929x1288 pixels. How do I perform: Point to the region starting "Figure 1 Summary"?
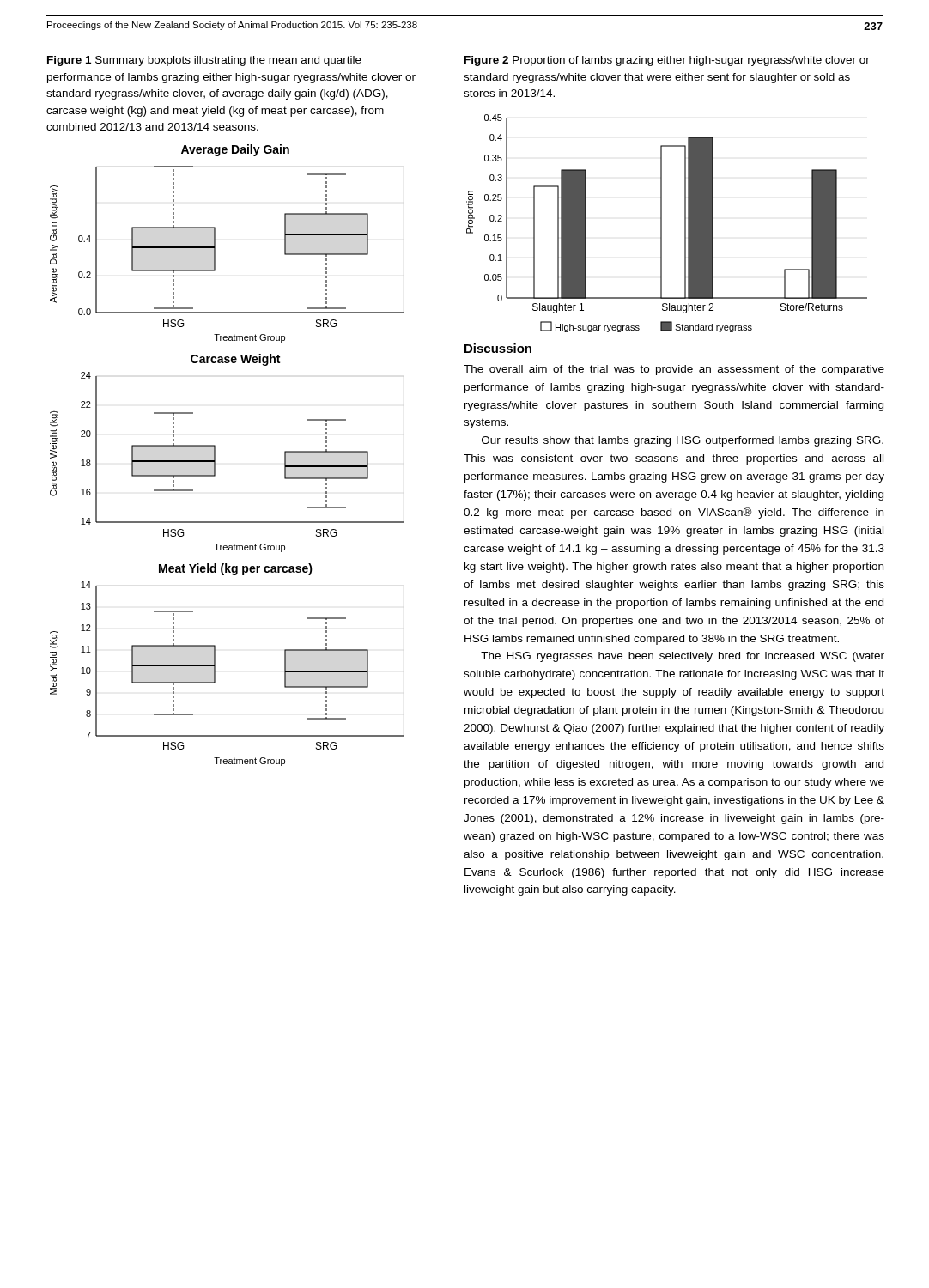231,93
